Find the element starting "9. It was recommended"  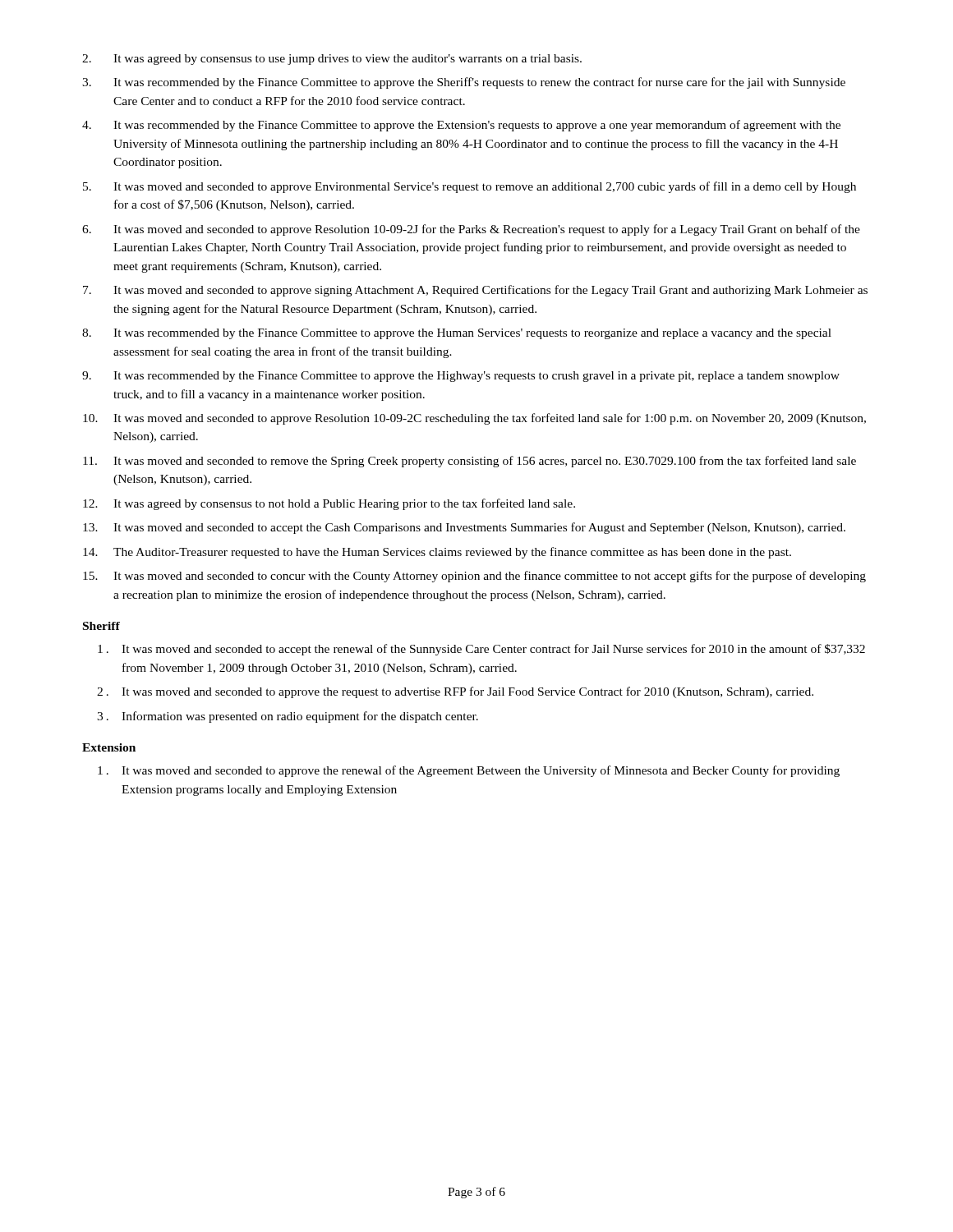tap(476, 385)
